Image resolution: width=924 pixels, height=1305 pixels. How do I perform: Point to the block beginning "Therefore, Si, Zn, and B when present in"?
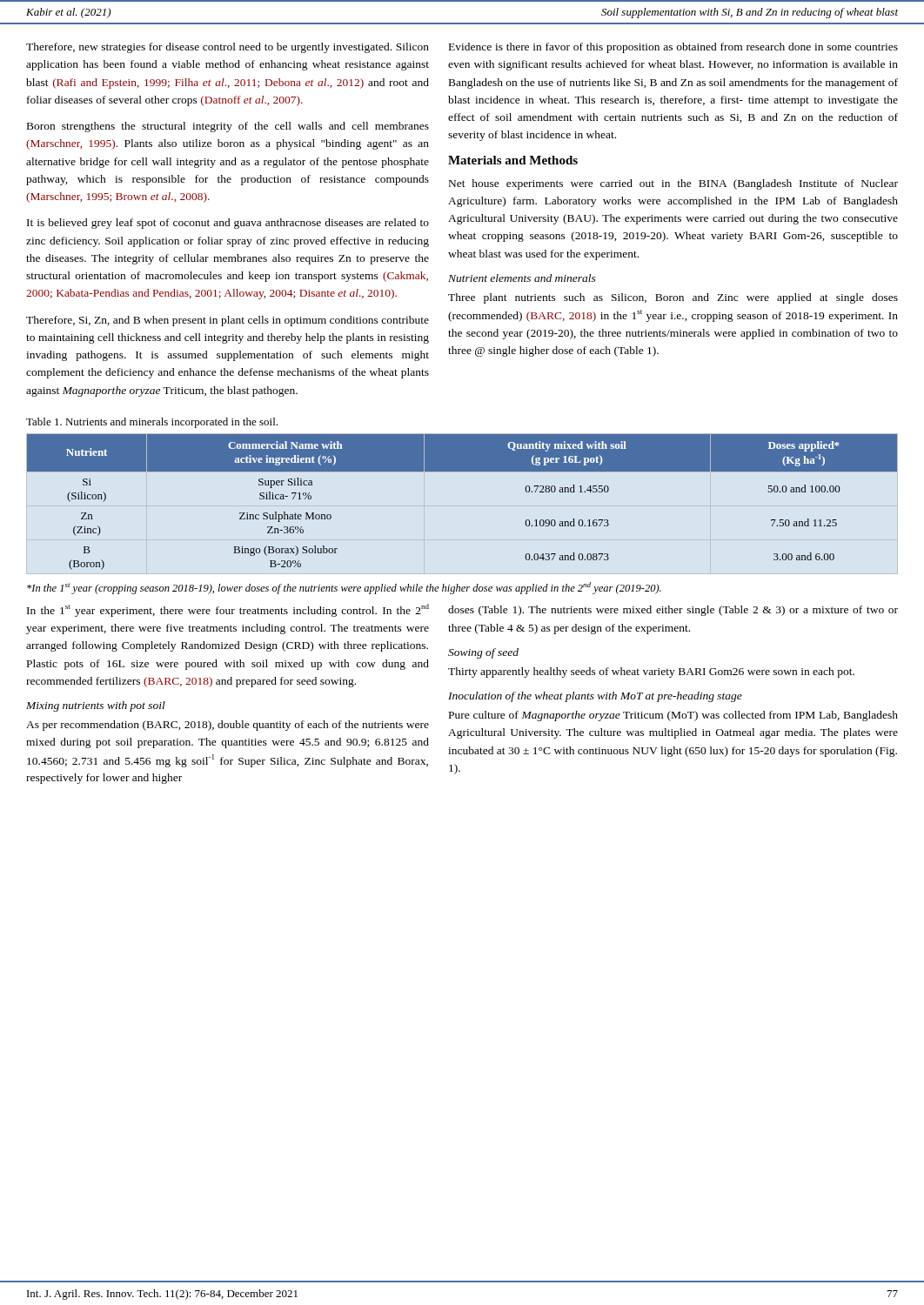point(227,355)
